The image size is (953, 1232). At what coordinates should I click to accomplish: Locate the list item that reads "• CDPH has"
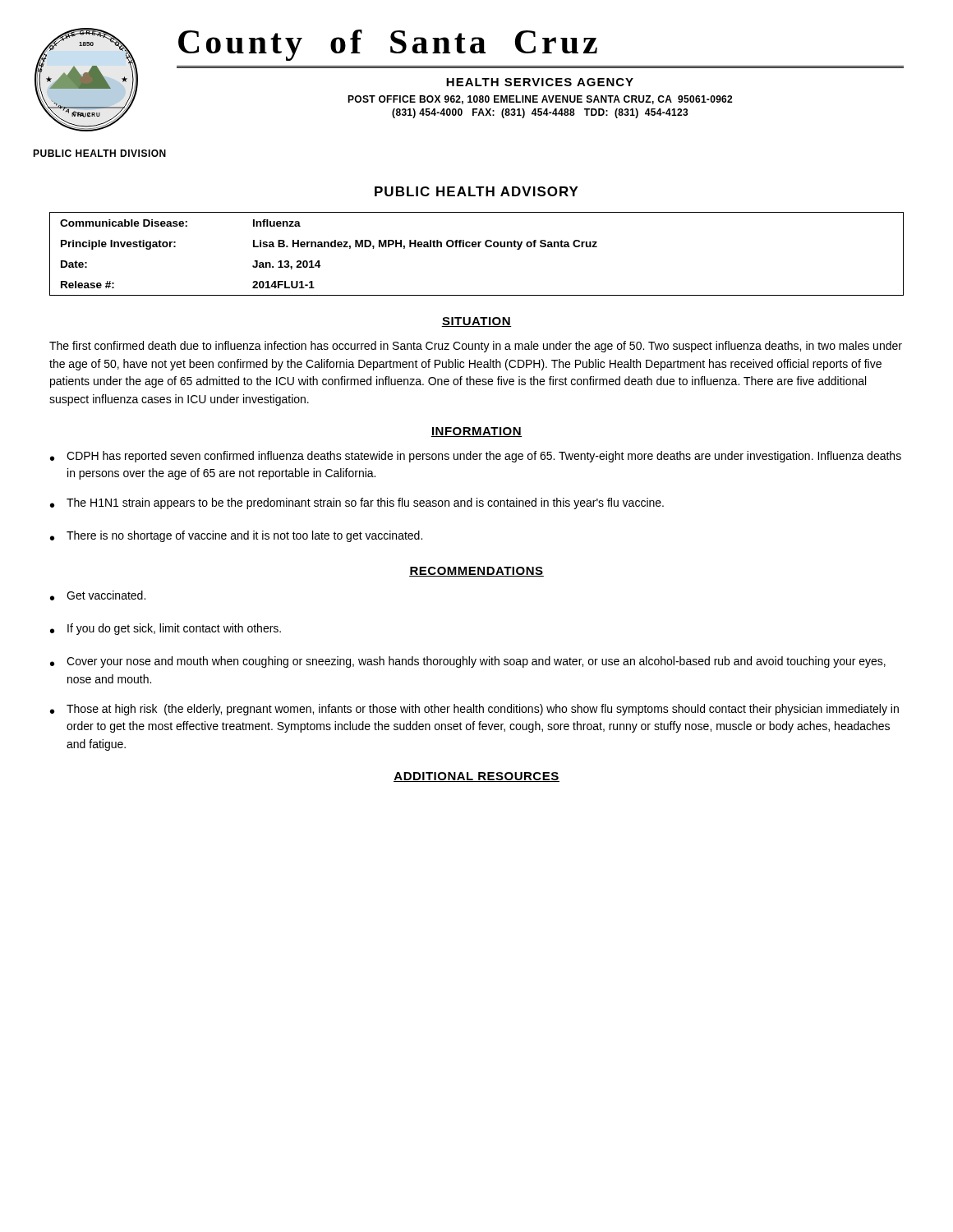476,465
